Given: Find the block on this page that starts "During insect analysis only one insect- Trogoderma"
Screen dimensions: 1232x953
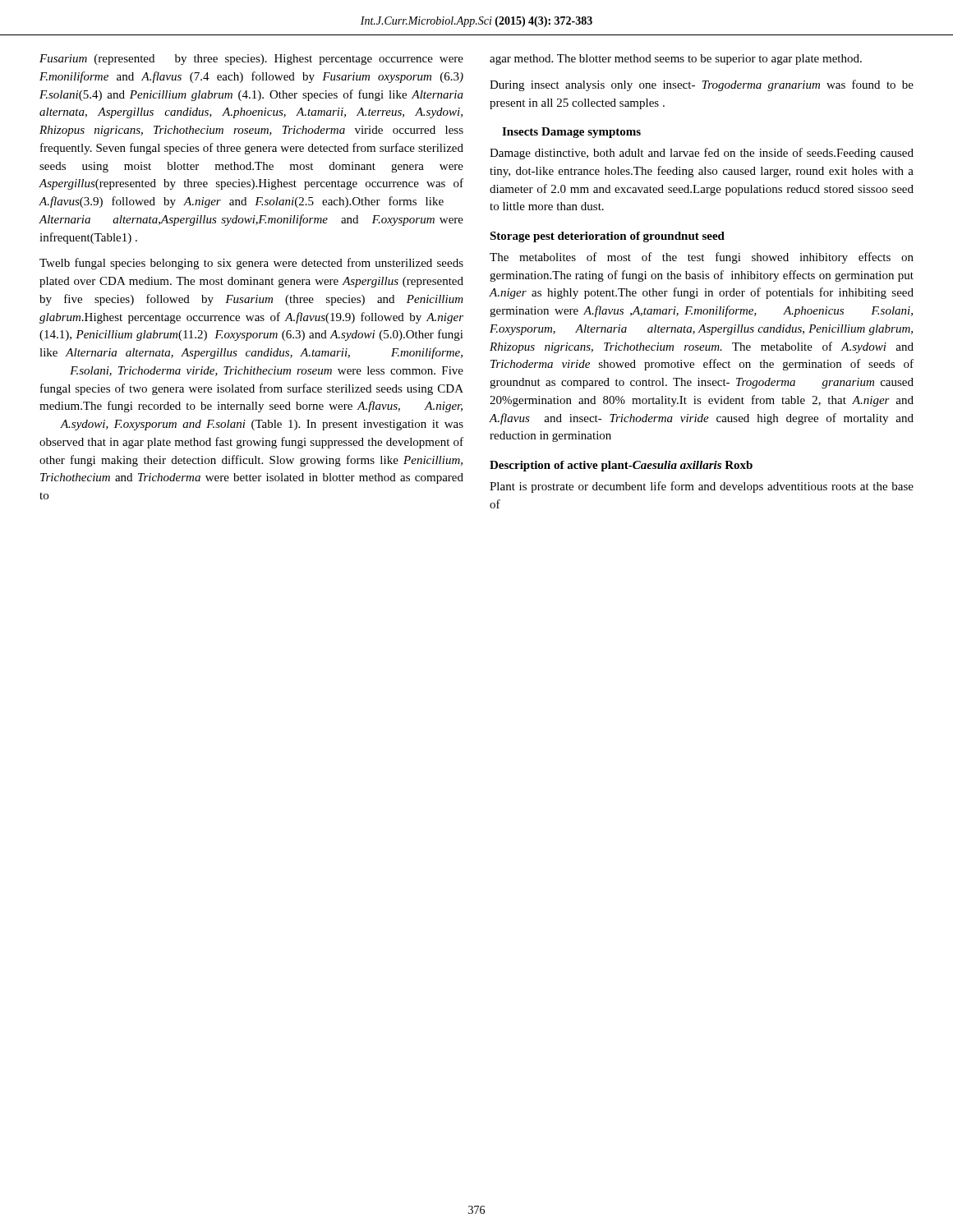Looking at the screenshot, I should [x=702, y=93].
